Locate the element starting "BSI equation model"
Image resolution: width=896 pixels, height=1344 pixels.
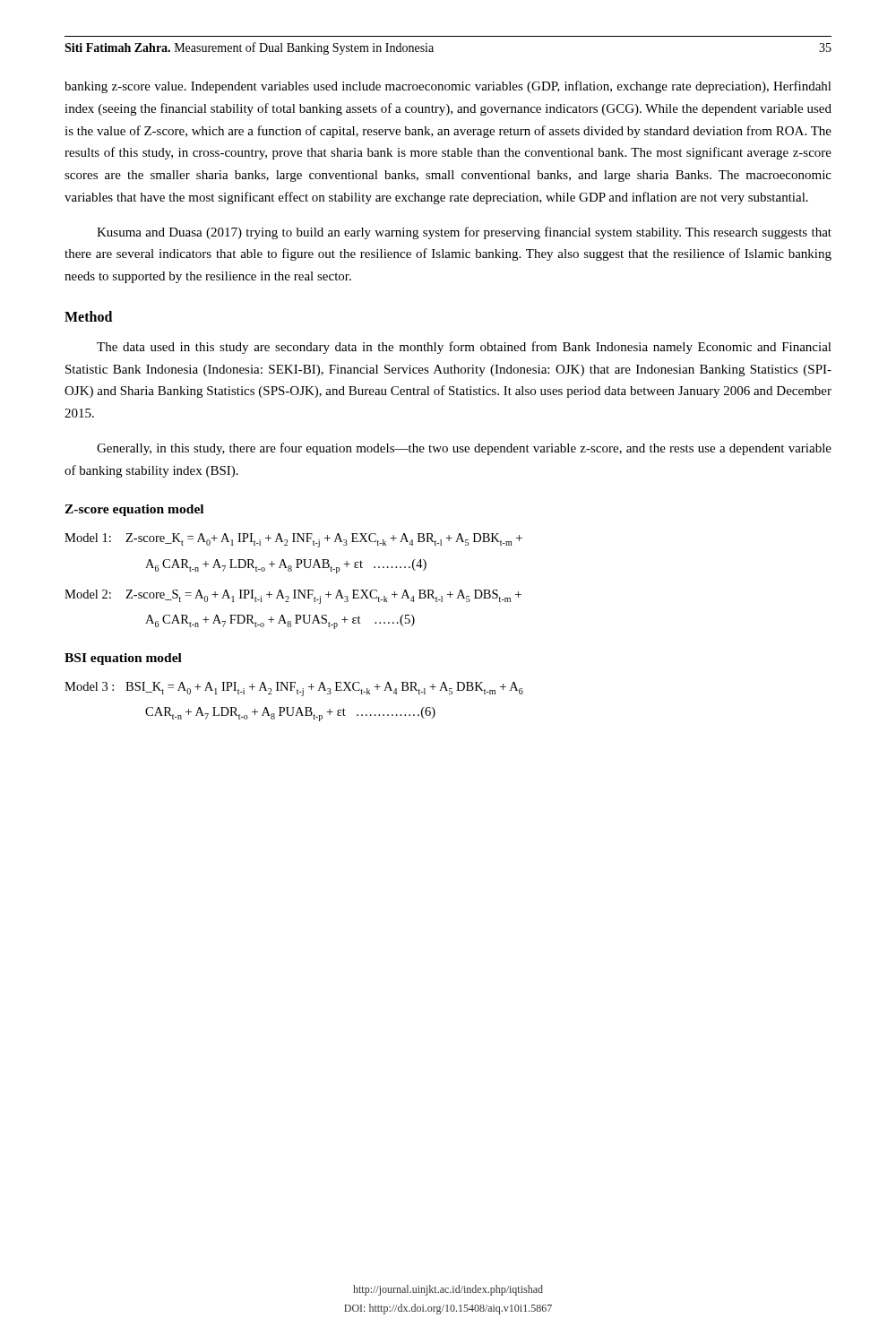coord(123,657)
